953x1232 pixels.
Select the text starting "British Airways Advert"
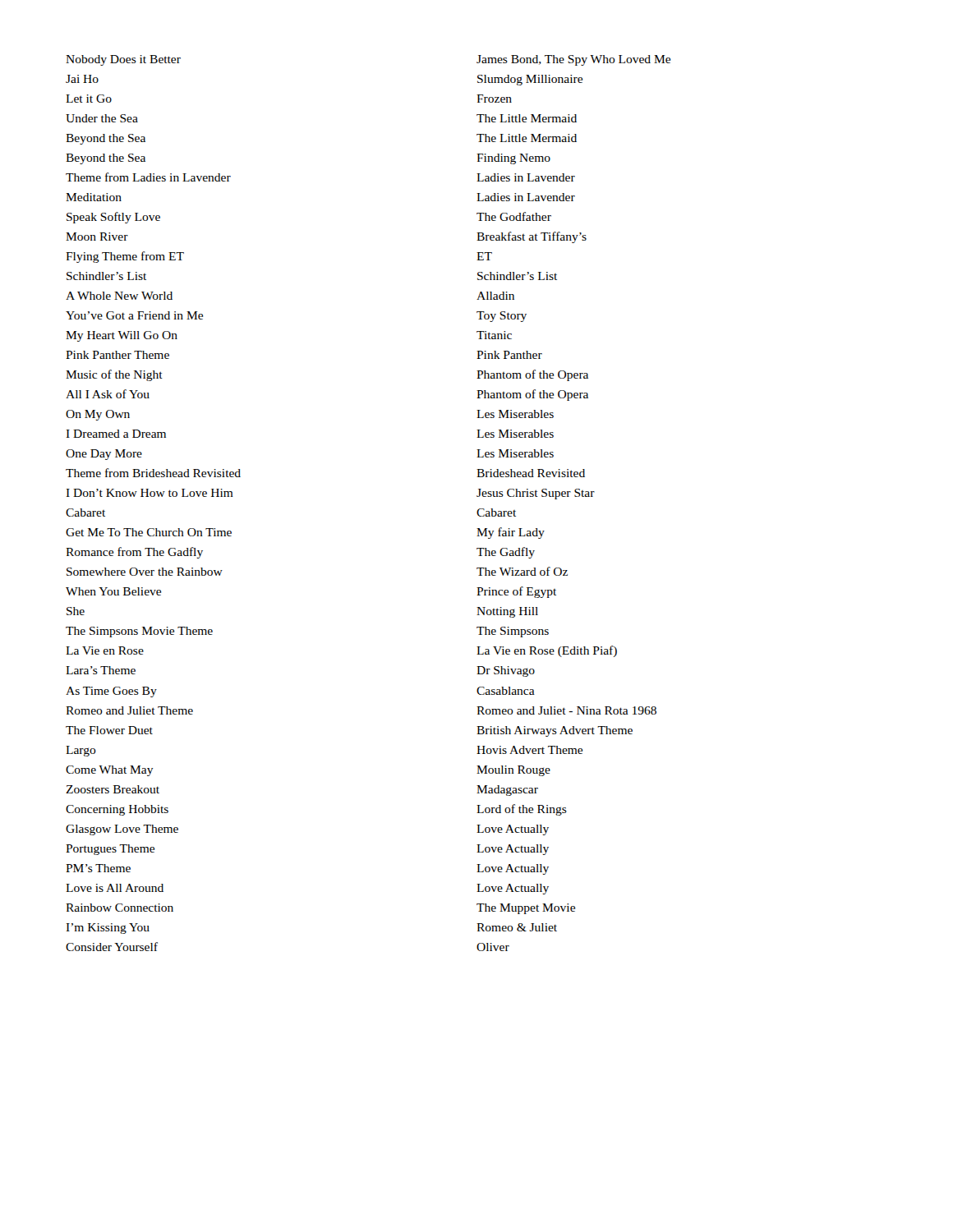[x=555, y=731]
